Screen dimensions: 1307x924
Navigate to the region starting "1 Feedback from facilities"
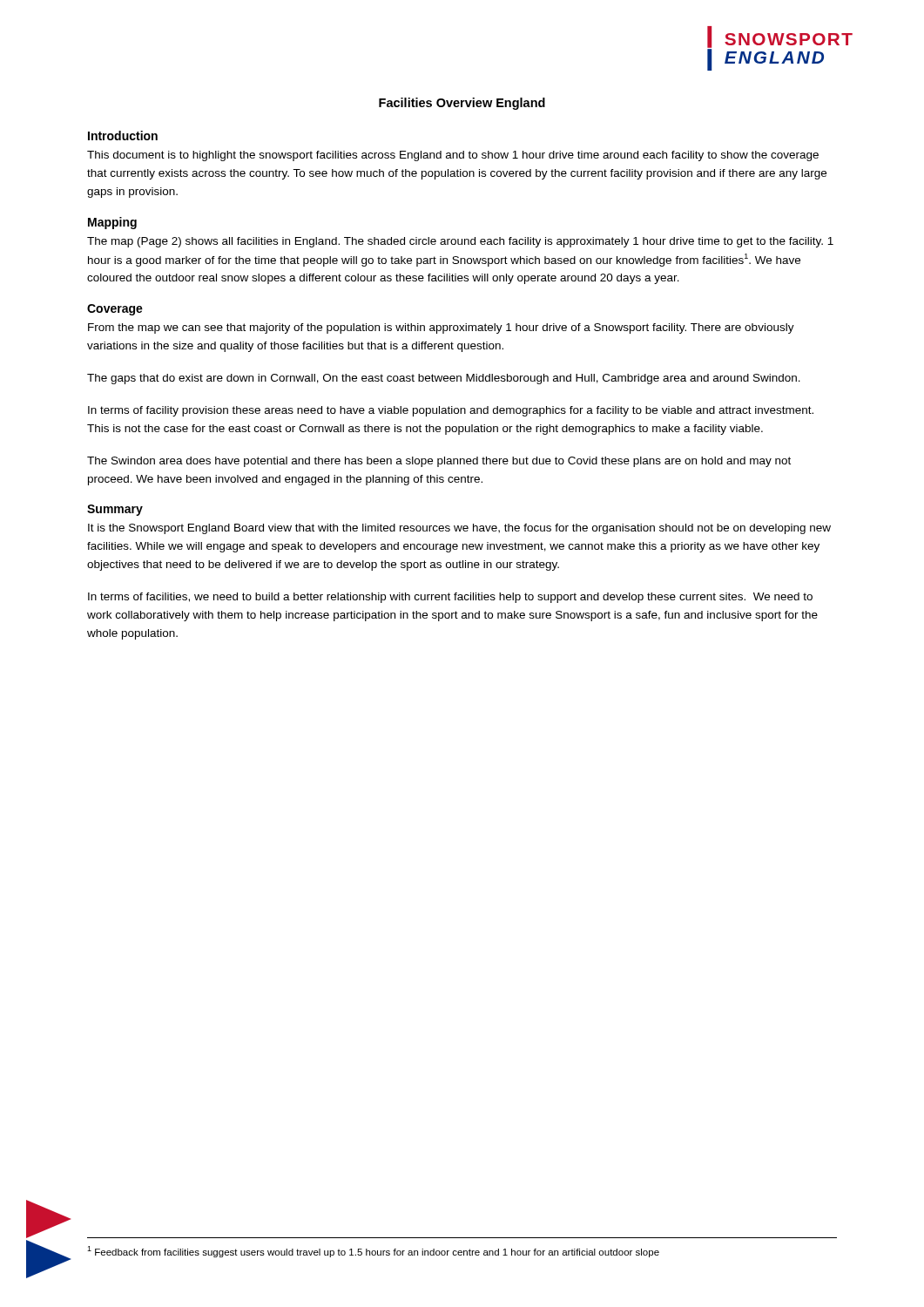point(373,1251)
